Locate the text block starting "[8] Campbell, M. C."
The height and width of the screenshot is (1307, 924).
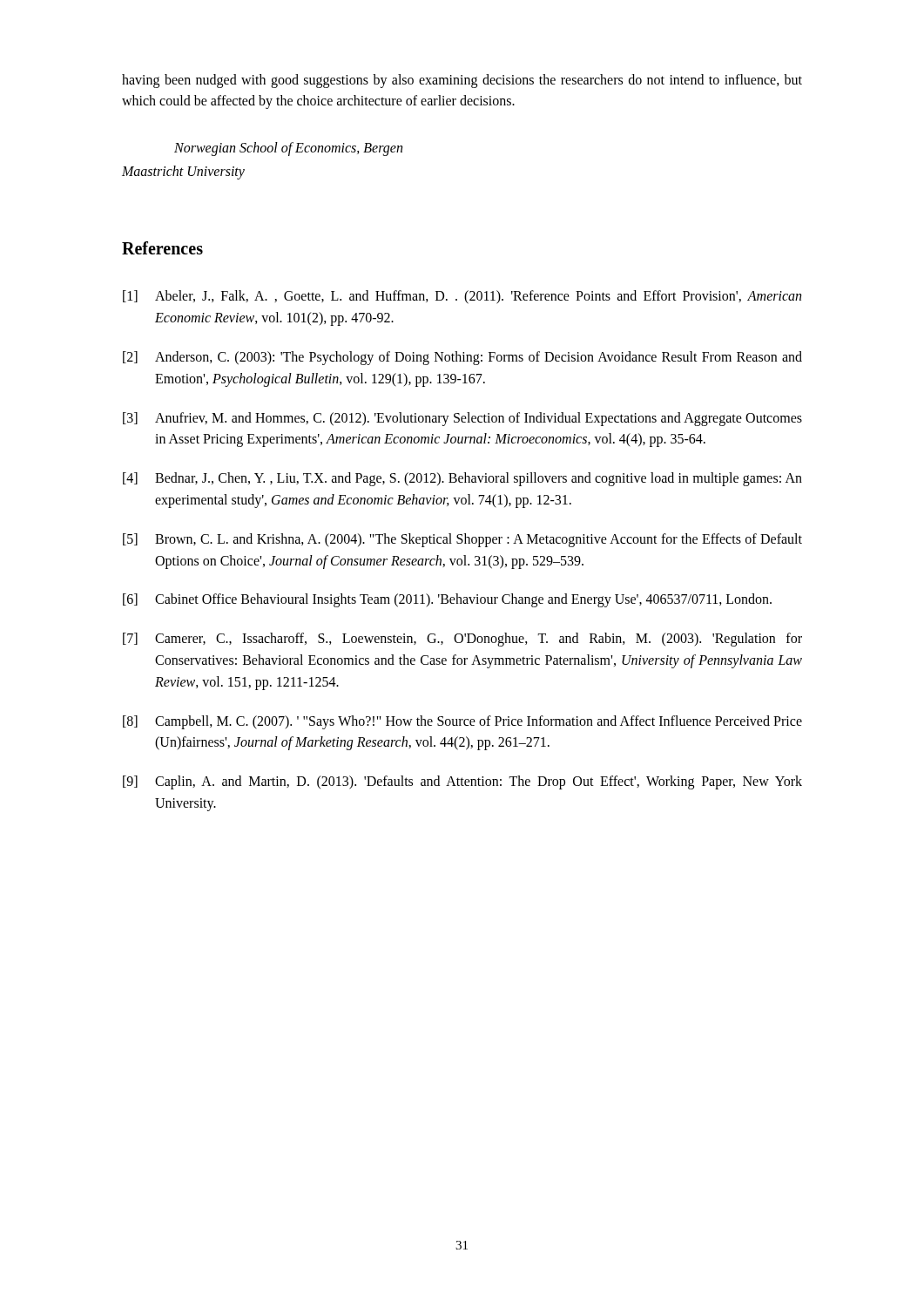(x=462, y=732)
